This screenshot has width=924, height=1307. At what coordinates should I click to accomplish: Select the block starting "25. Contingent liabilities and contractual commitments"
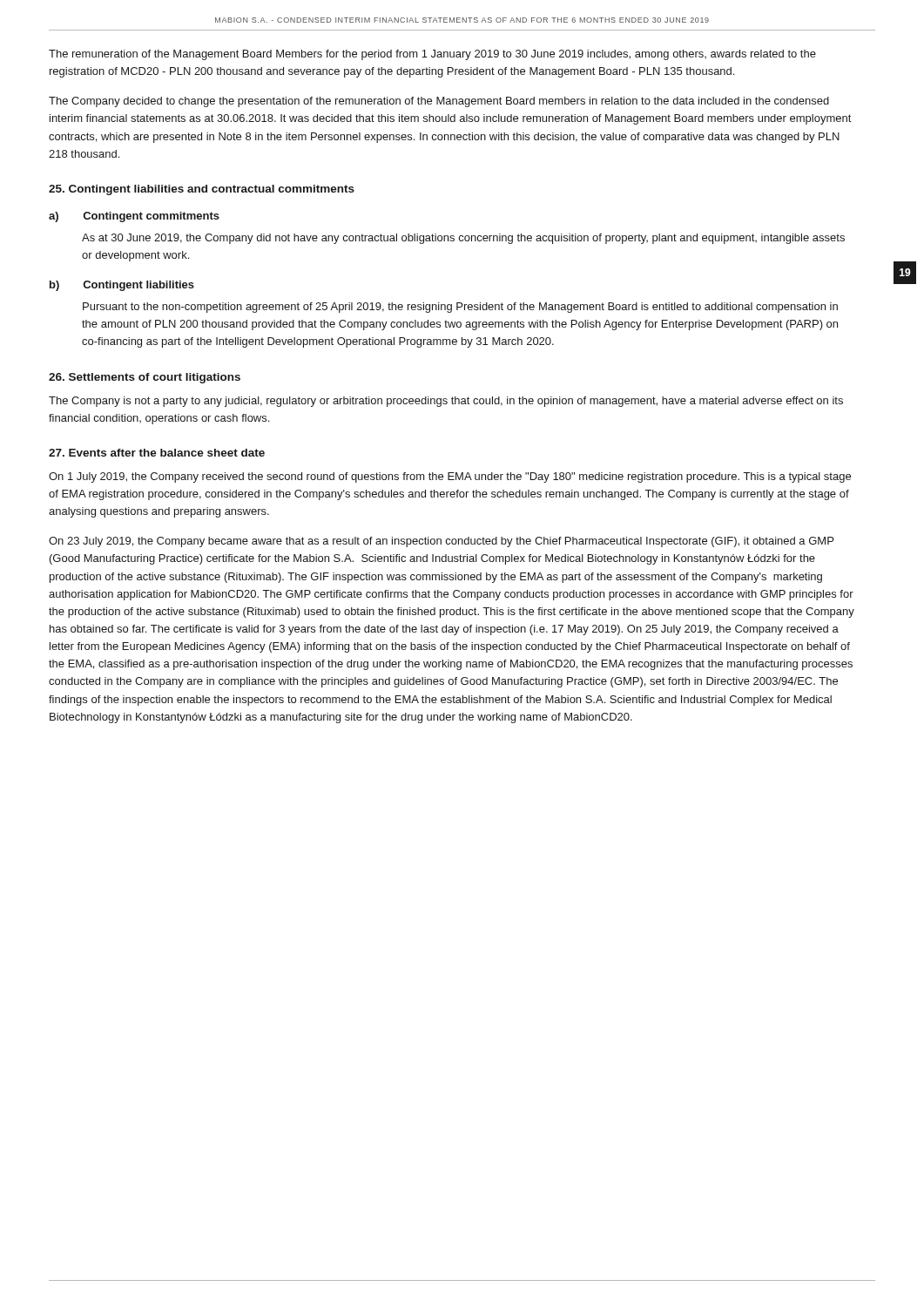pyautogui.click(x=202, y=188)
